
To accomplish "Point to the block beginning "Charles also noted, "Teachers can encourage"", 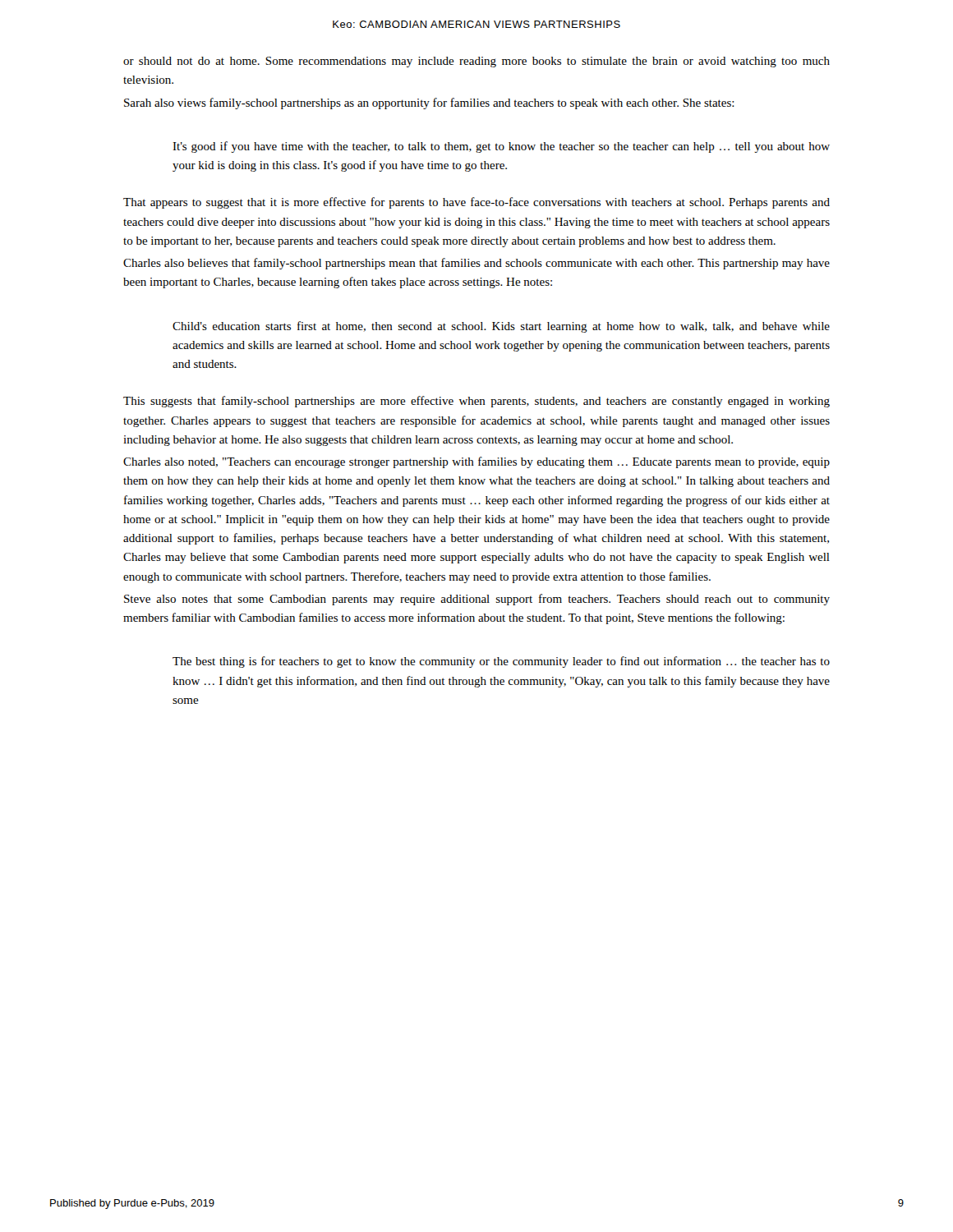I will click(476, 519).
